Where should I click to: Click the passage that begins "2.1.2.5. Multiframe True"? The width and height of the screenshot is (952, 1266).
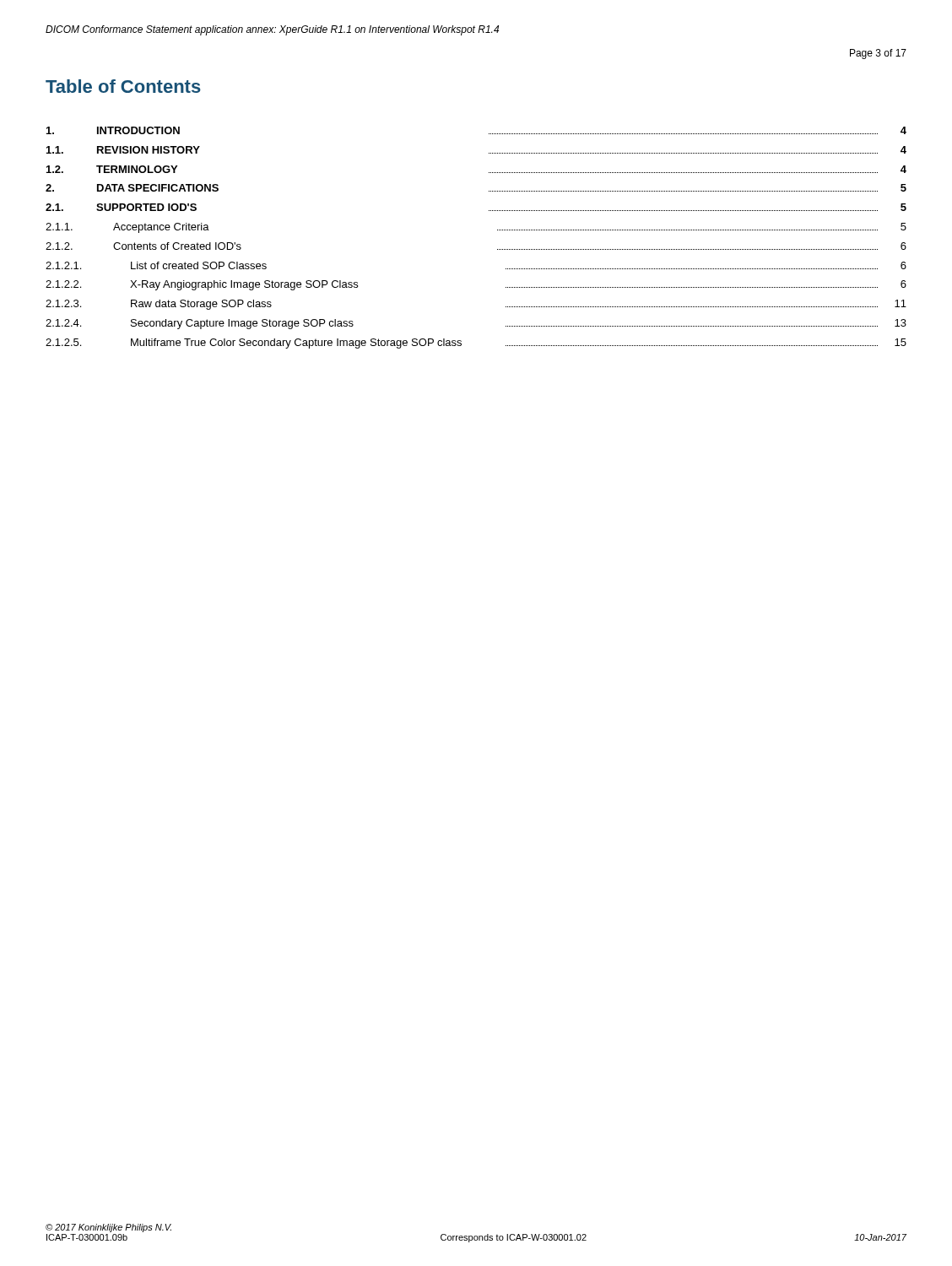[67, 343]
